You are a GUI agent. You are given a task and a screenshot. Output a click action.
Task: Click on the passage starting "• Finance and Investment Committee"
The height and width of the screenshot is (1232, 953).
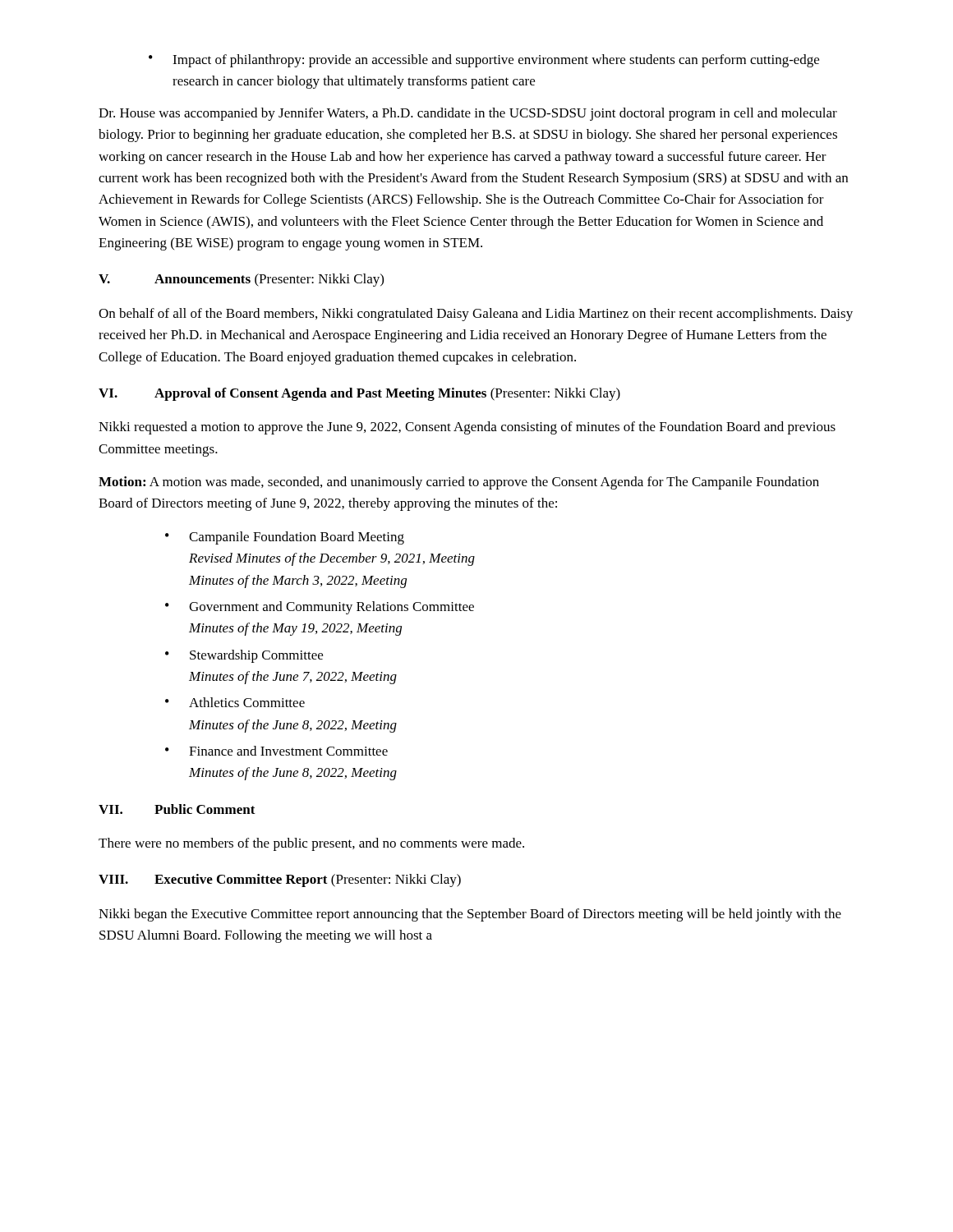[x=281, y=762]
